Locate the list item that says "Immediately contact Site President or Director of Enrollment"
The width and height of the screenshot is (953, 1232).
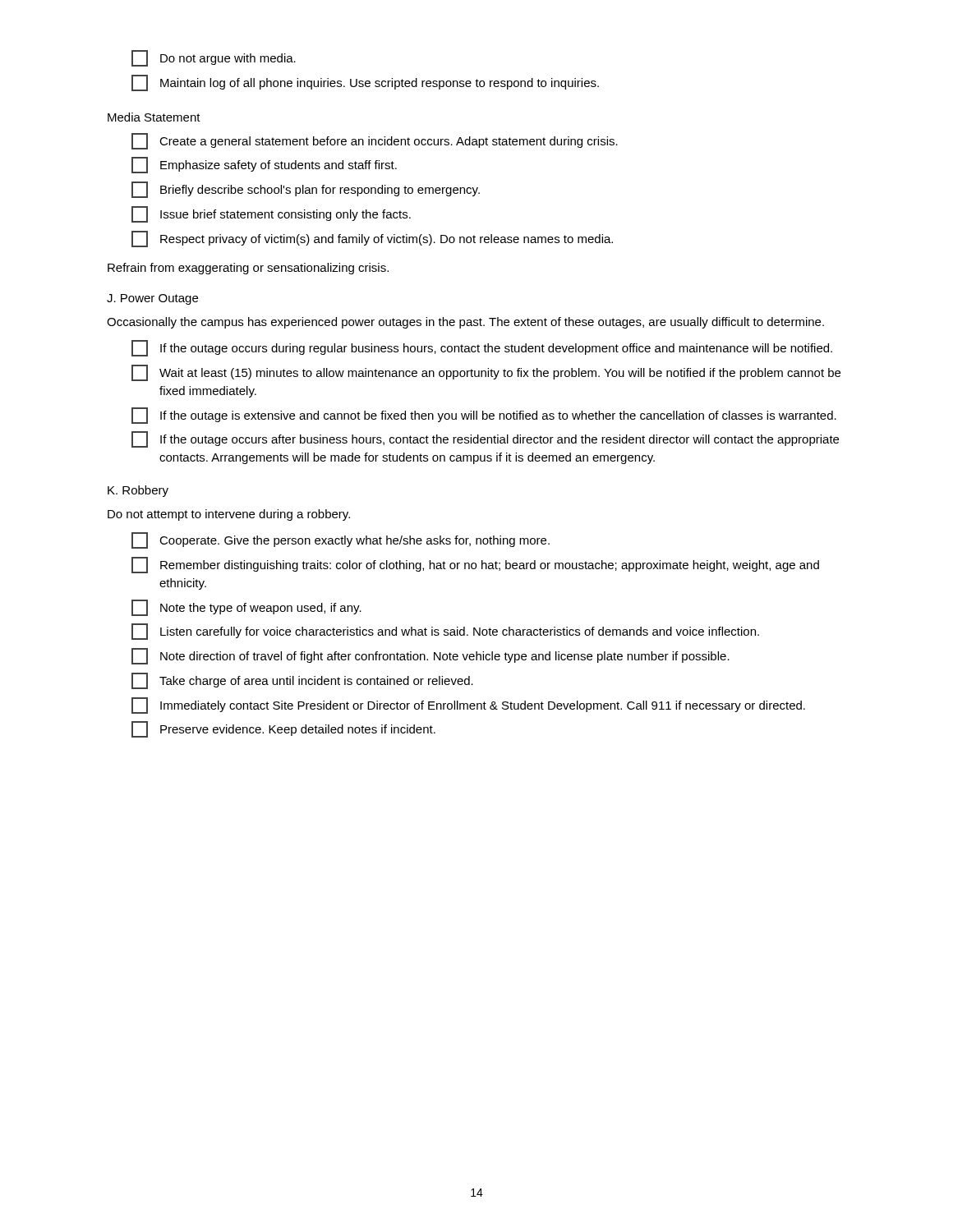click(489, 705)
